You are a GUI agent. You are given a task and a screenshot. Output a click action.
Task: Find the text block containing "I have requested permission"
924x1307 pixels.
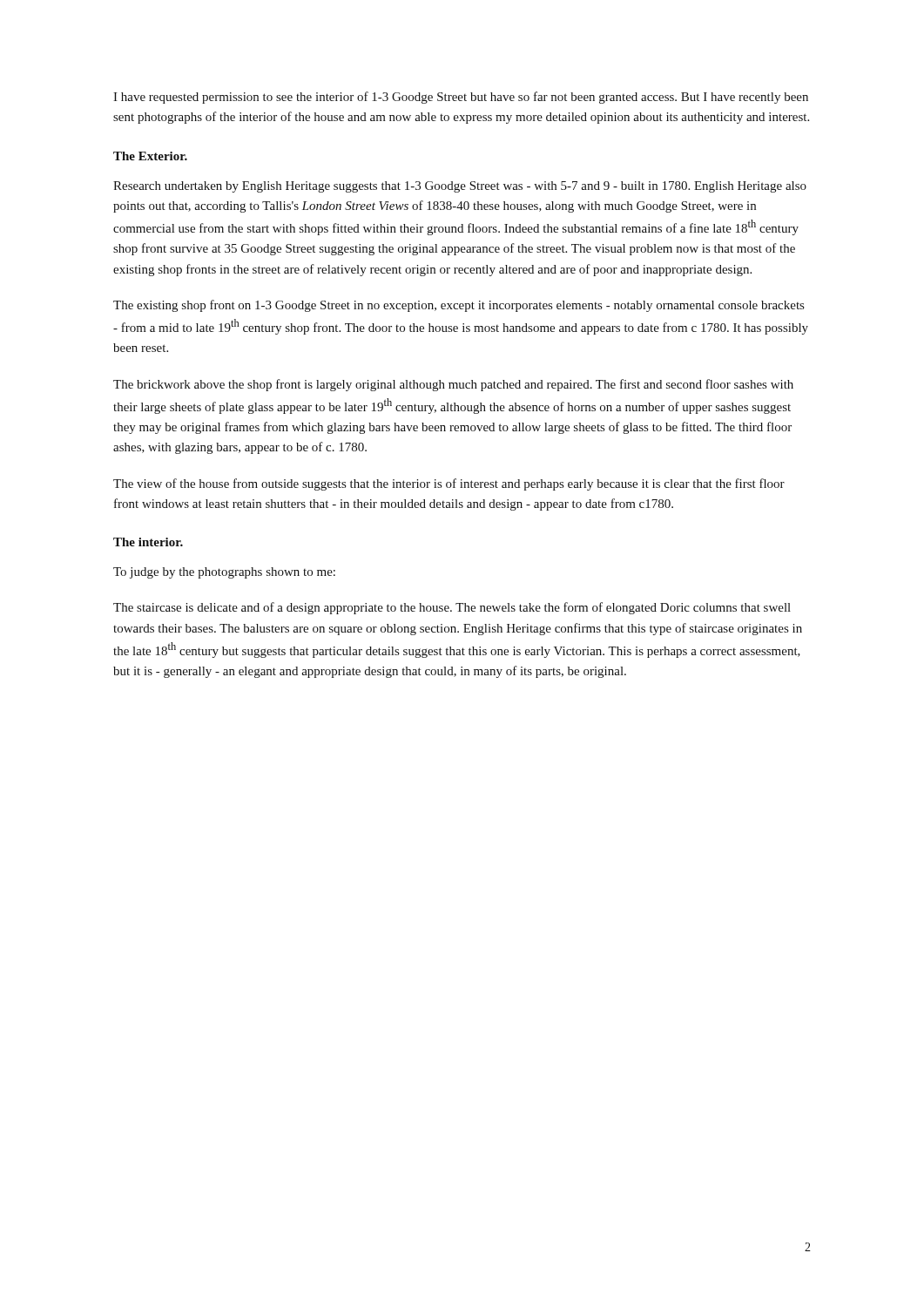(x=462, y=107)
